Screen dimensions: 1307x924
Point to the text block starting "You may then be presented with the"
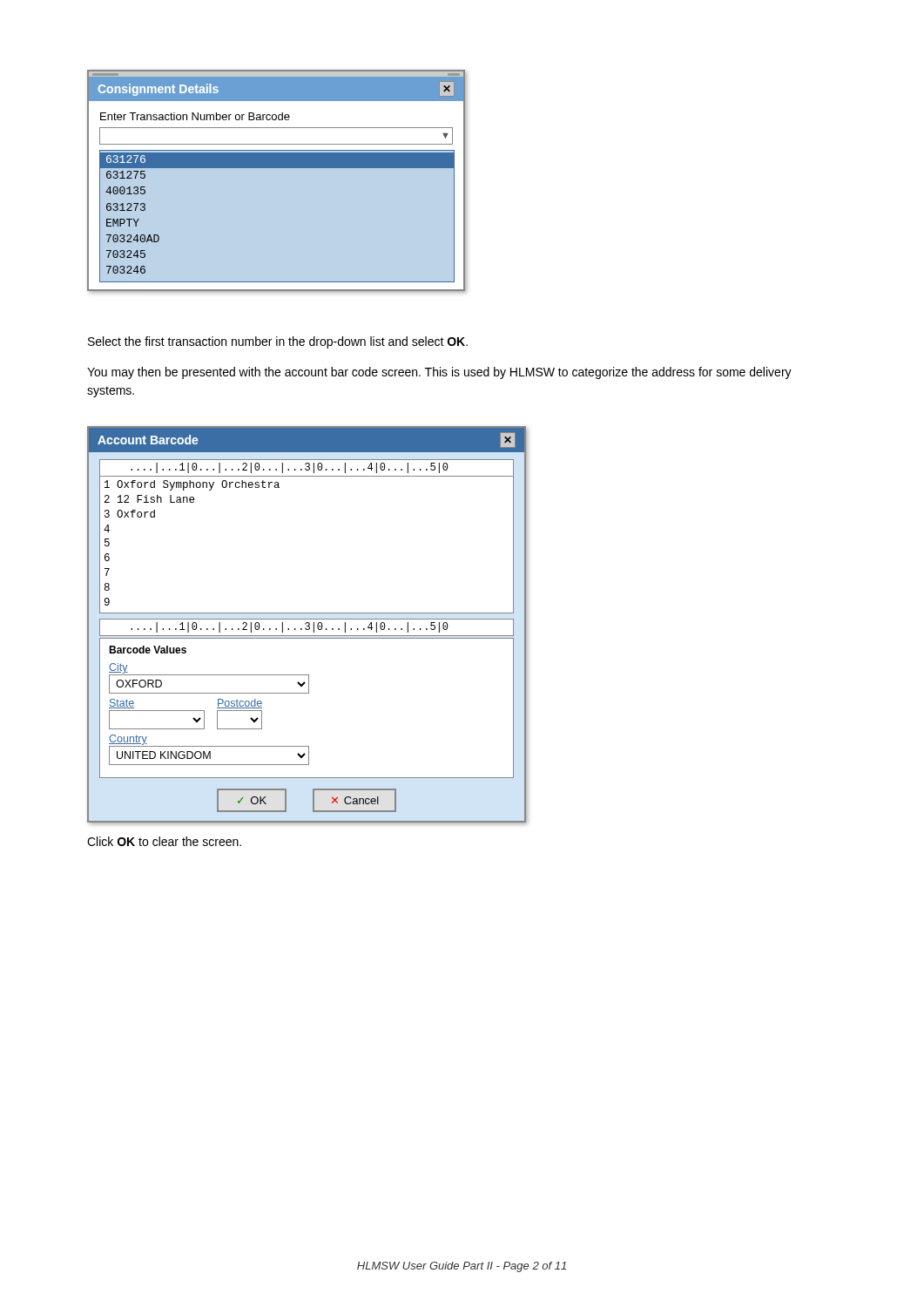(x=439, y=381)
